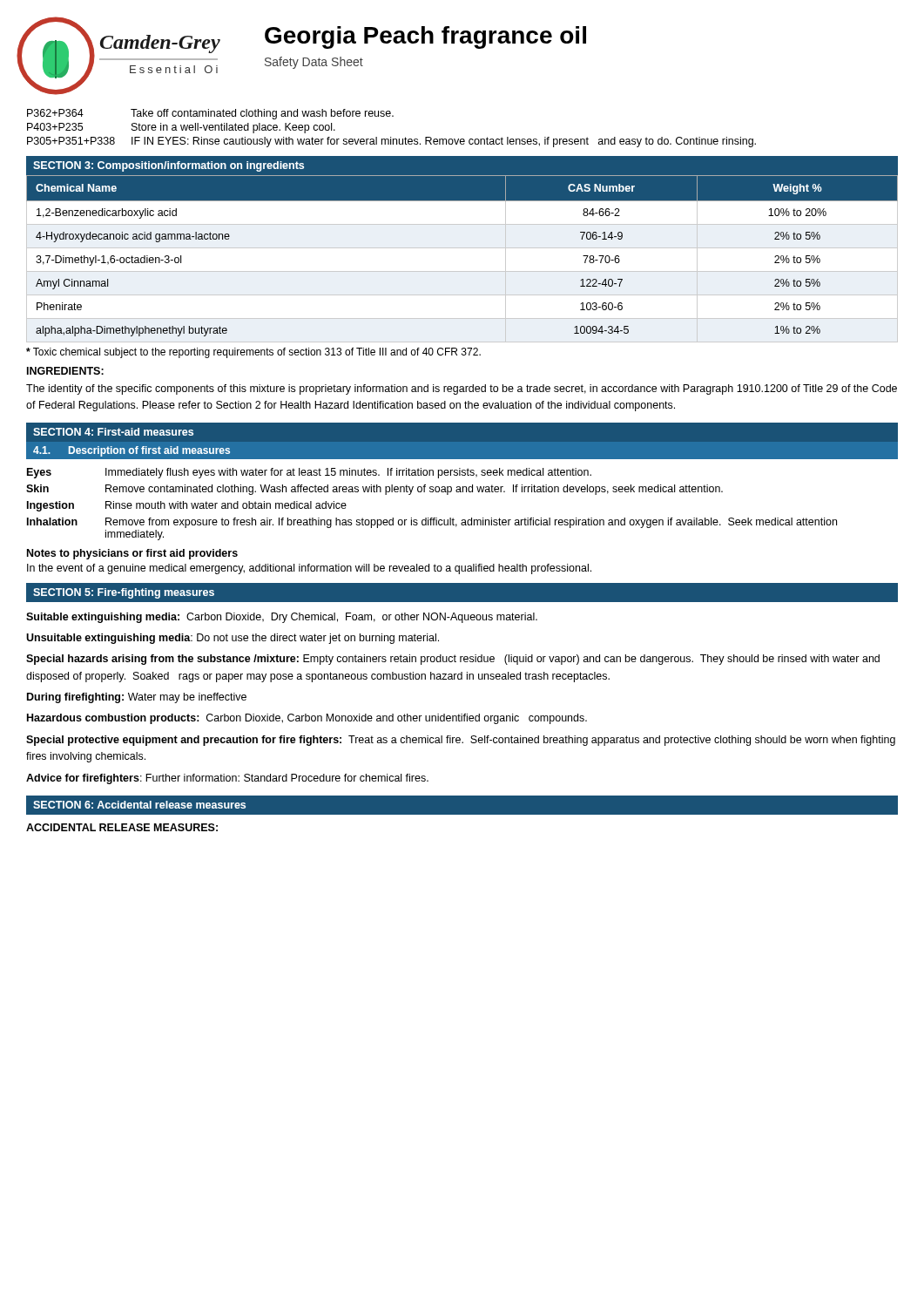Select the region starting "SECTION 5: Fire-fighting measures"

point(124,592)
